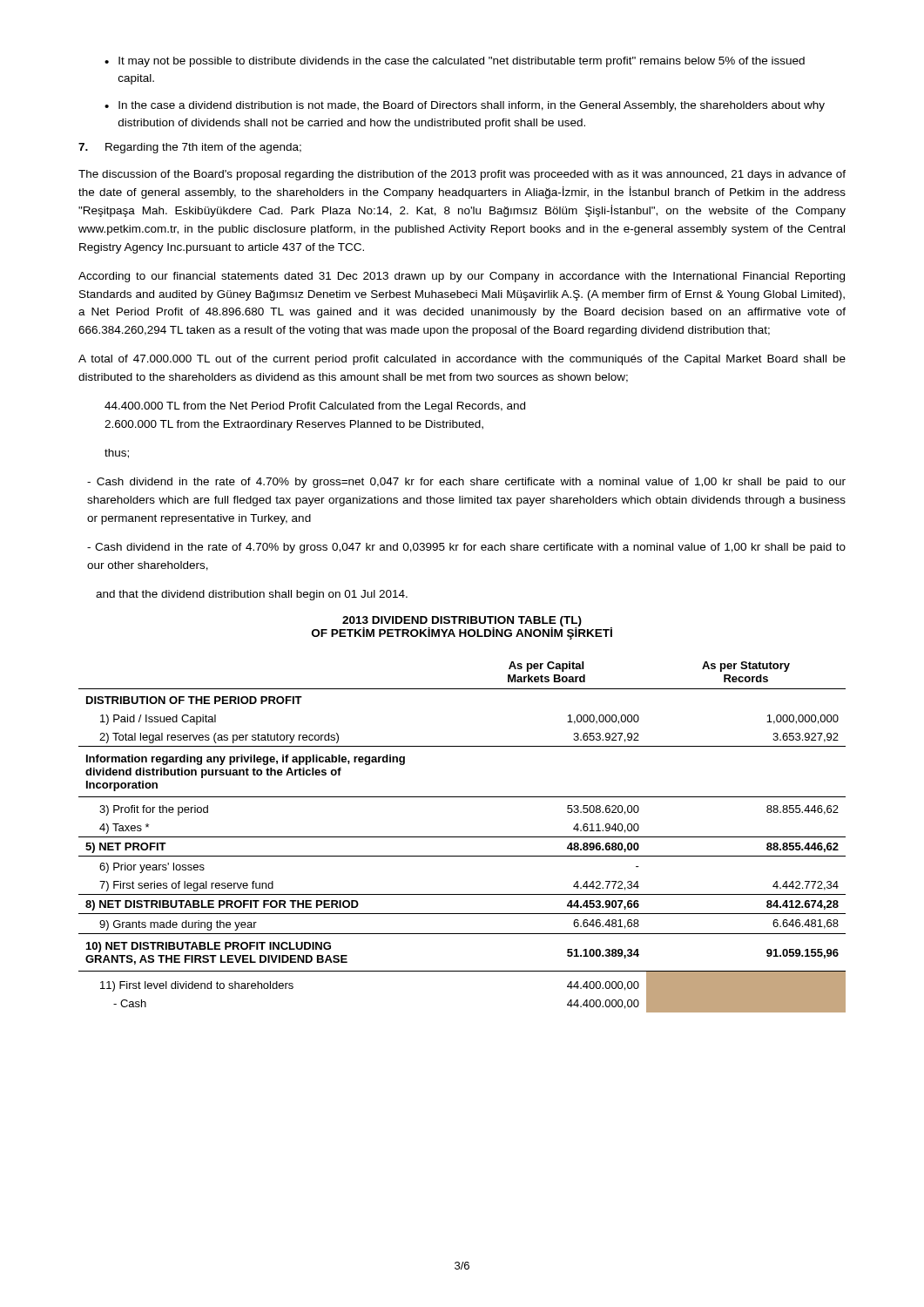Find the block on this page that starts "• In the case"
The height and width of the screenshot is (1307, 924).
click(475, 114)
